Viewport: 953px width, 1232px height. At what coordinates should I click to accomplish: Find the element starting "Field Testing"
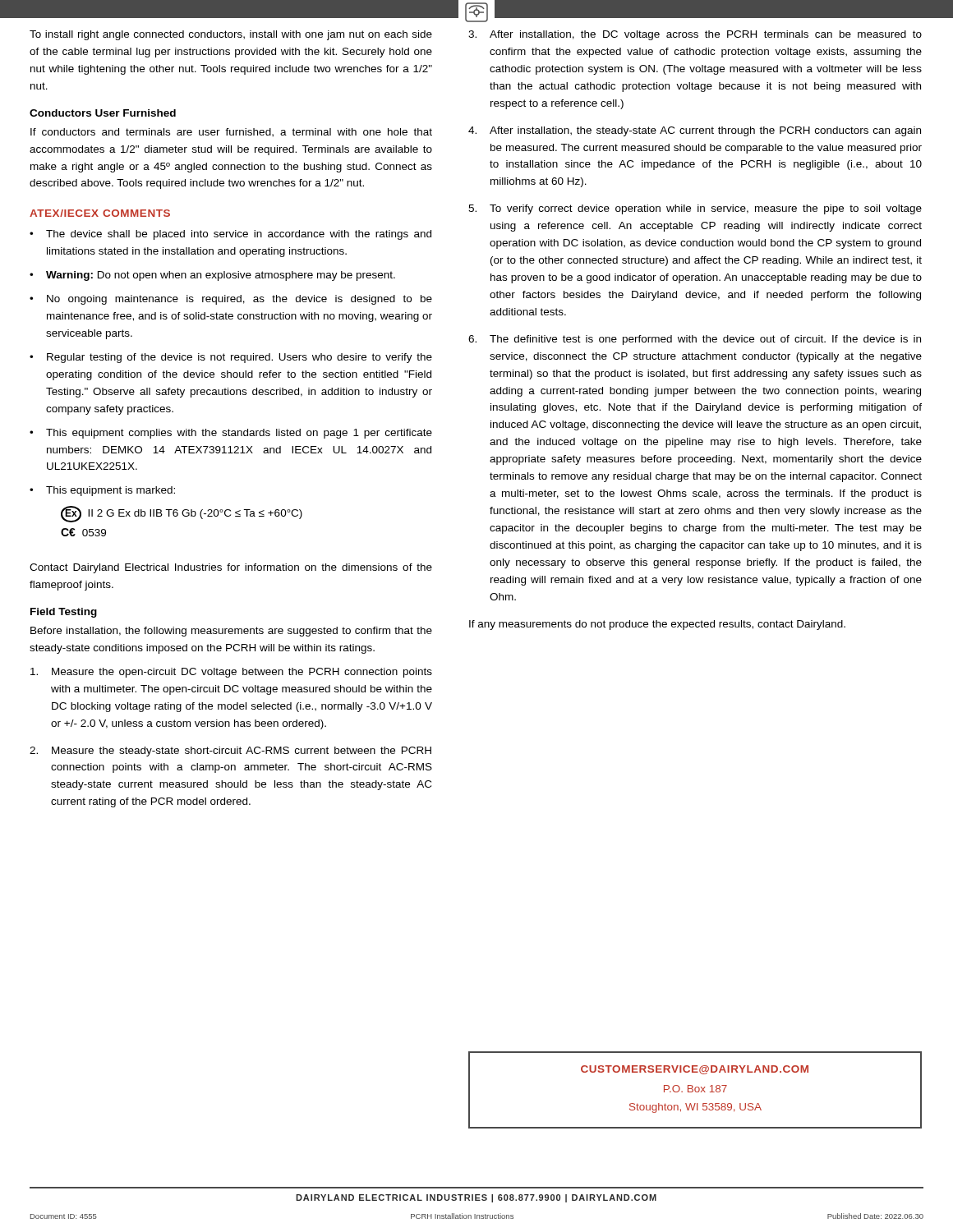pyautogui.click(x=63, y=611)
